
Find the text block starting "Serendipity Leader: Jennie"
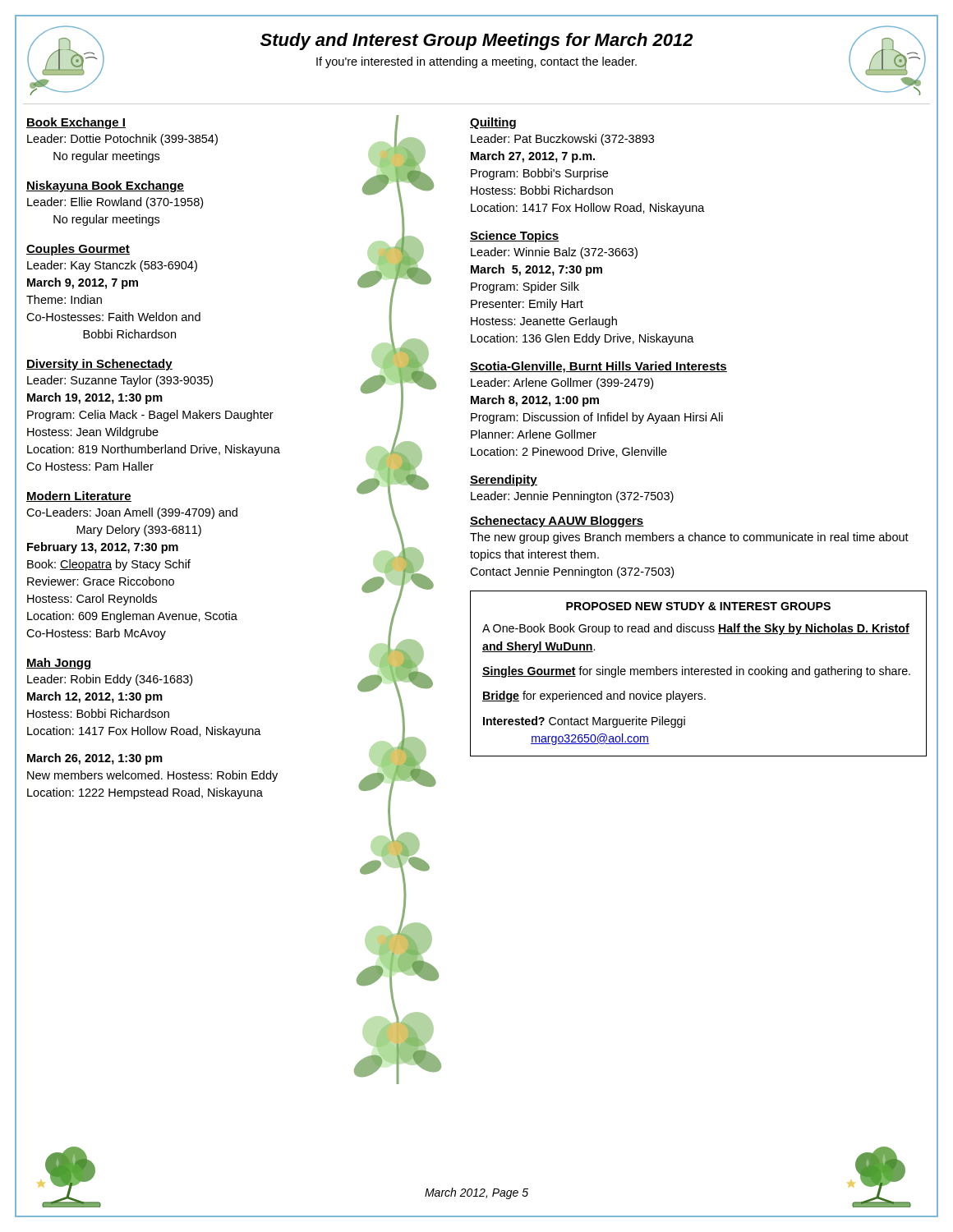coord(504,480)
